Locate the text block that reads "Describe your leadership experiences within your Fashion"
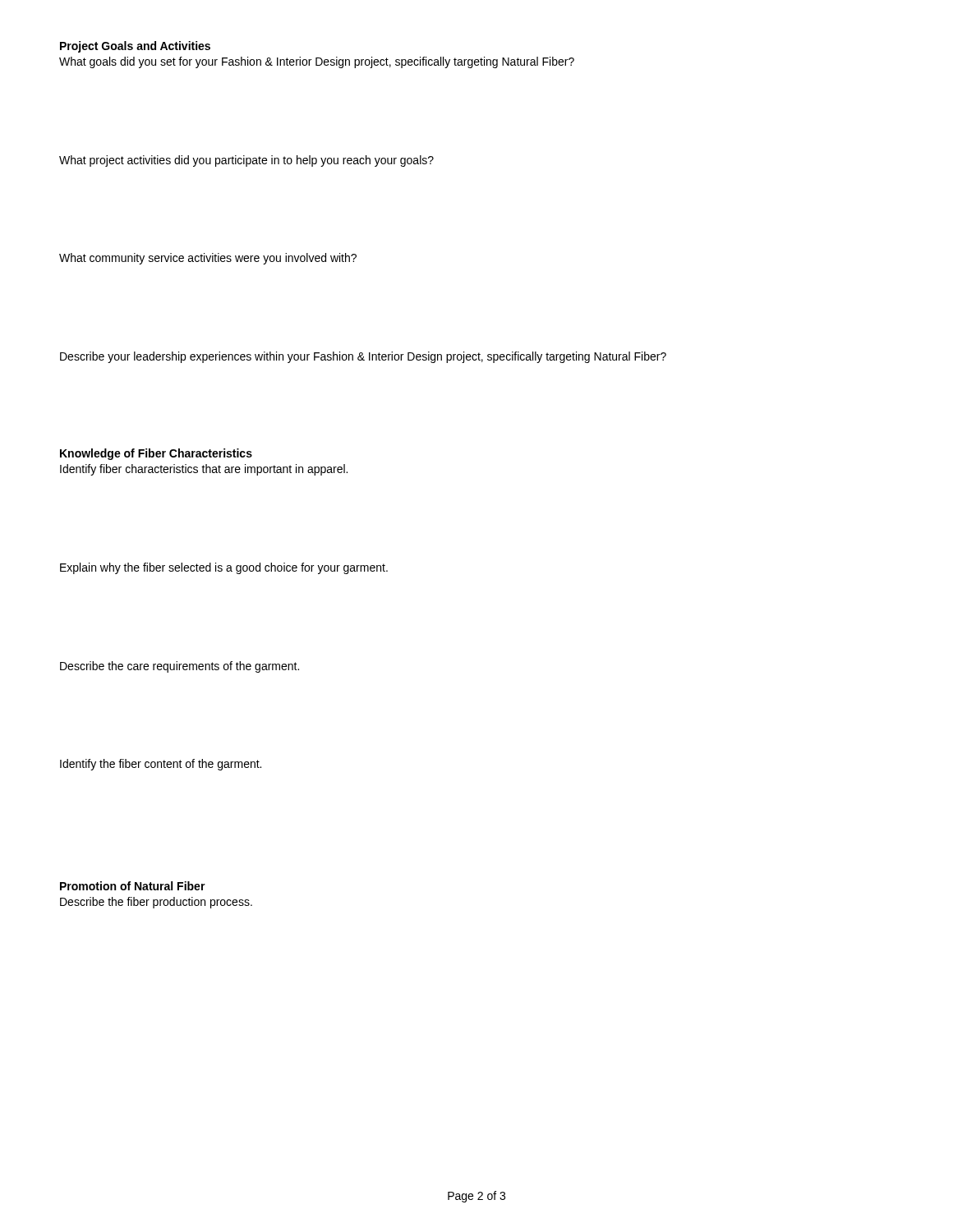The width and height of the screenshot is (953, 1232). (363, 356)
